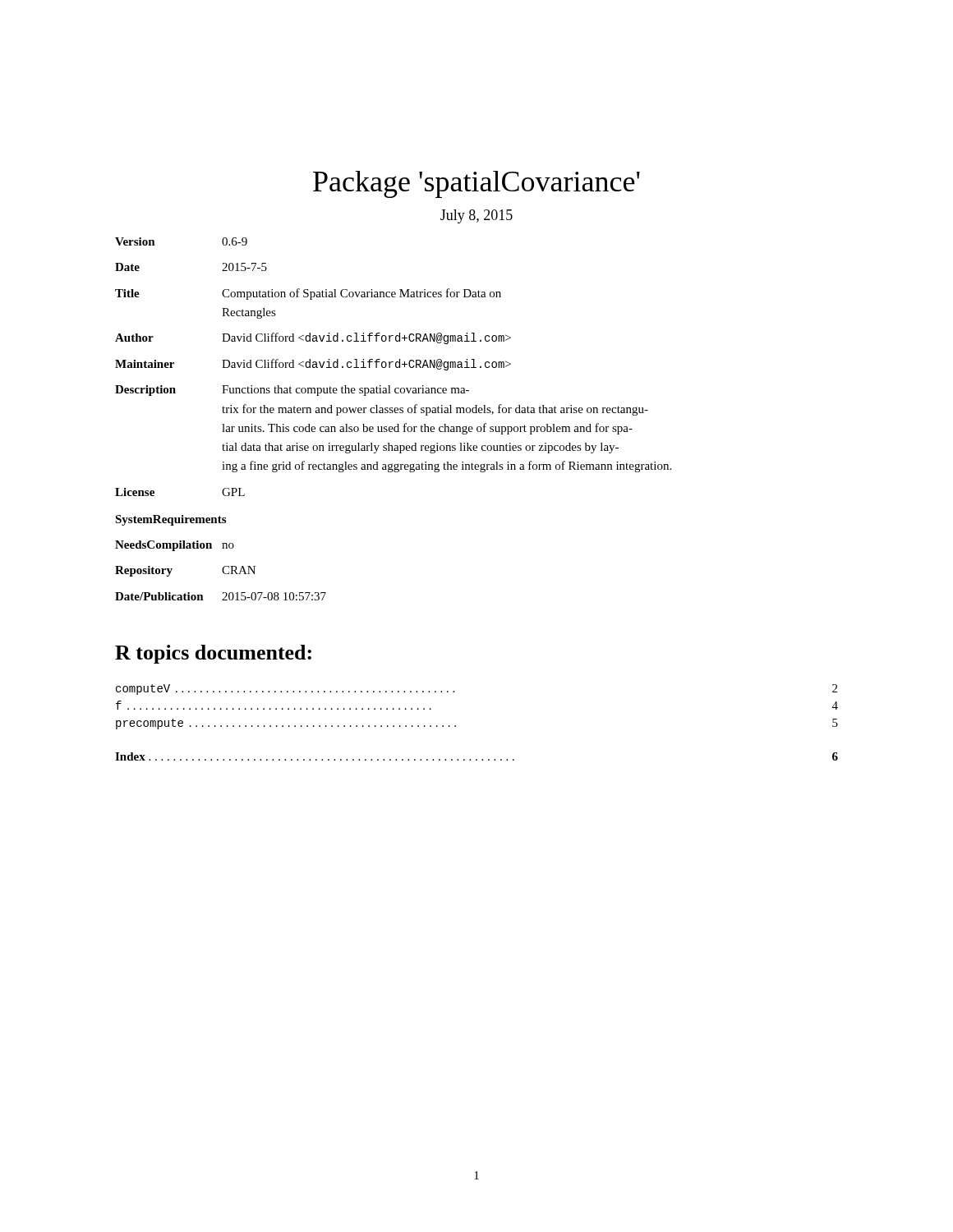Select the text containing "July 8, 2015"
This screenshot has height=1232, width=953.
[x=476, y=215]
